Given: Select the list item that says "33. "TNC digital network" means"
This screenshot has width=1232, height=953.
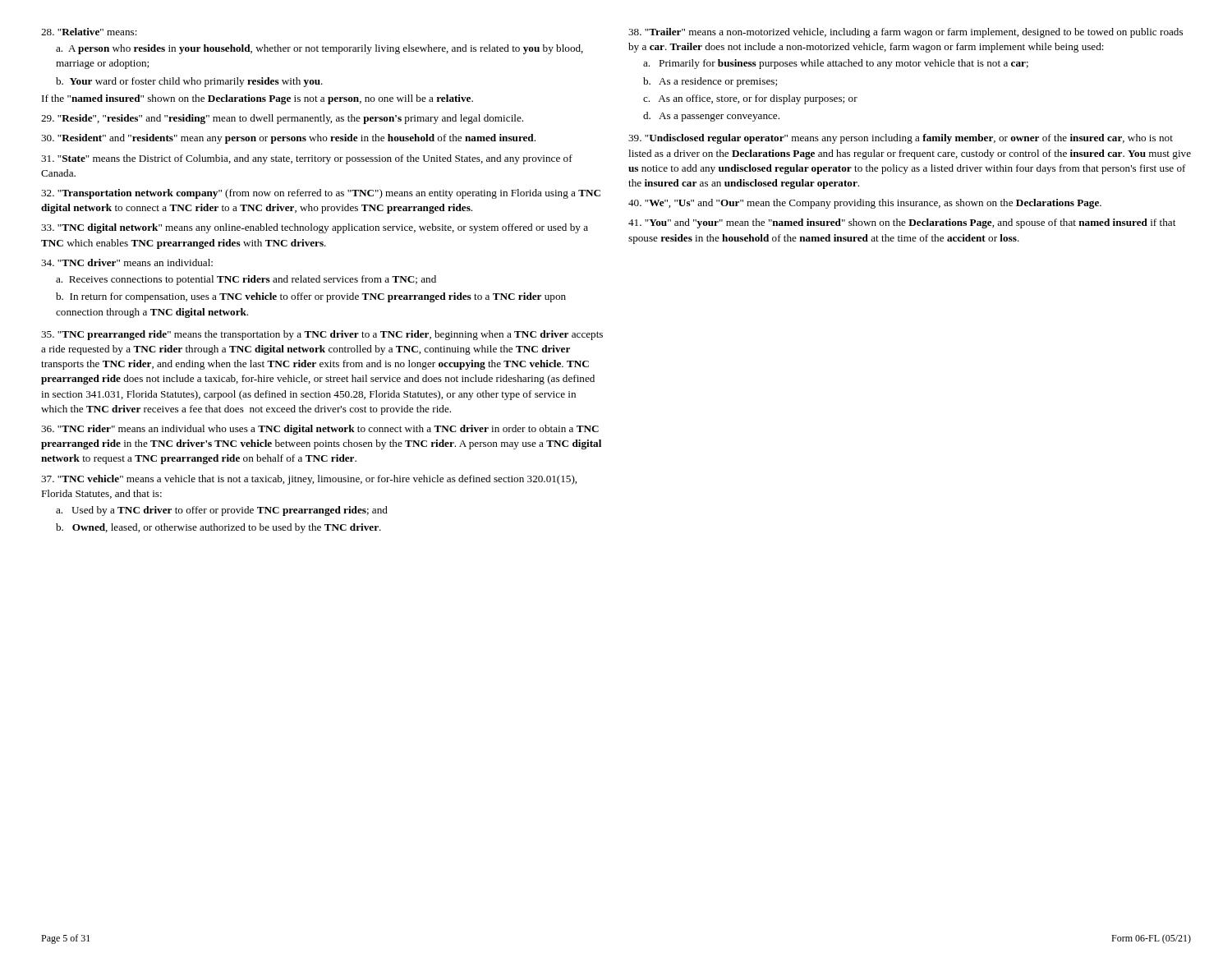Looking at the screenshot, I should tap(315, 235).
